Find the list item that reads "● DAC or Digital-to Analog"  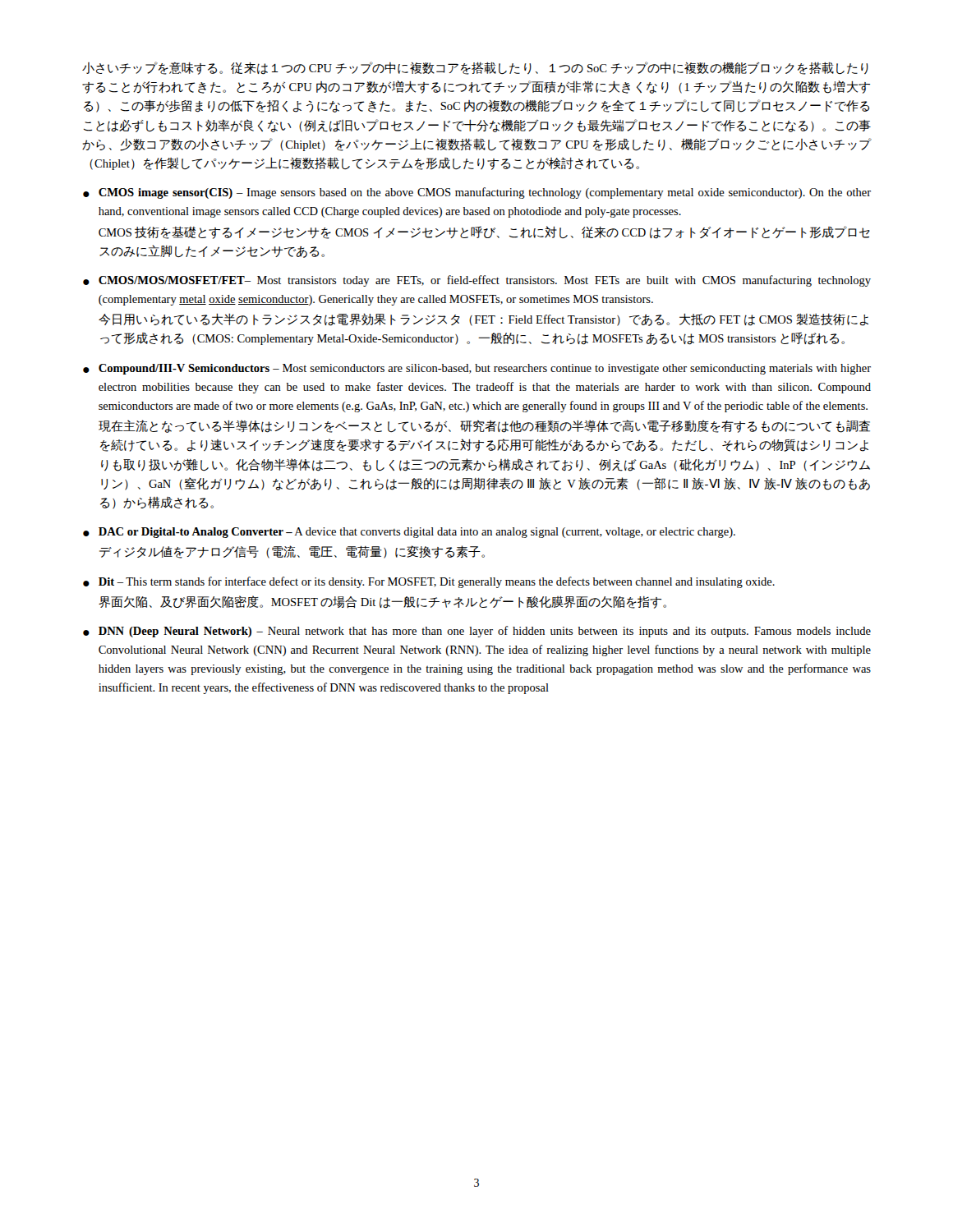coord(476,543)
